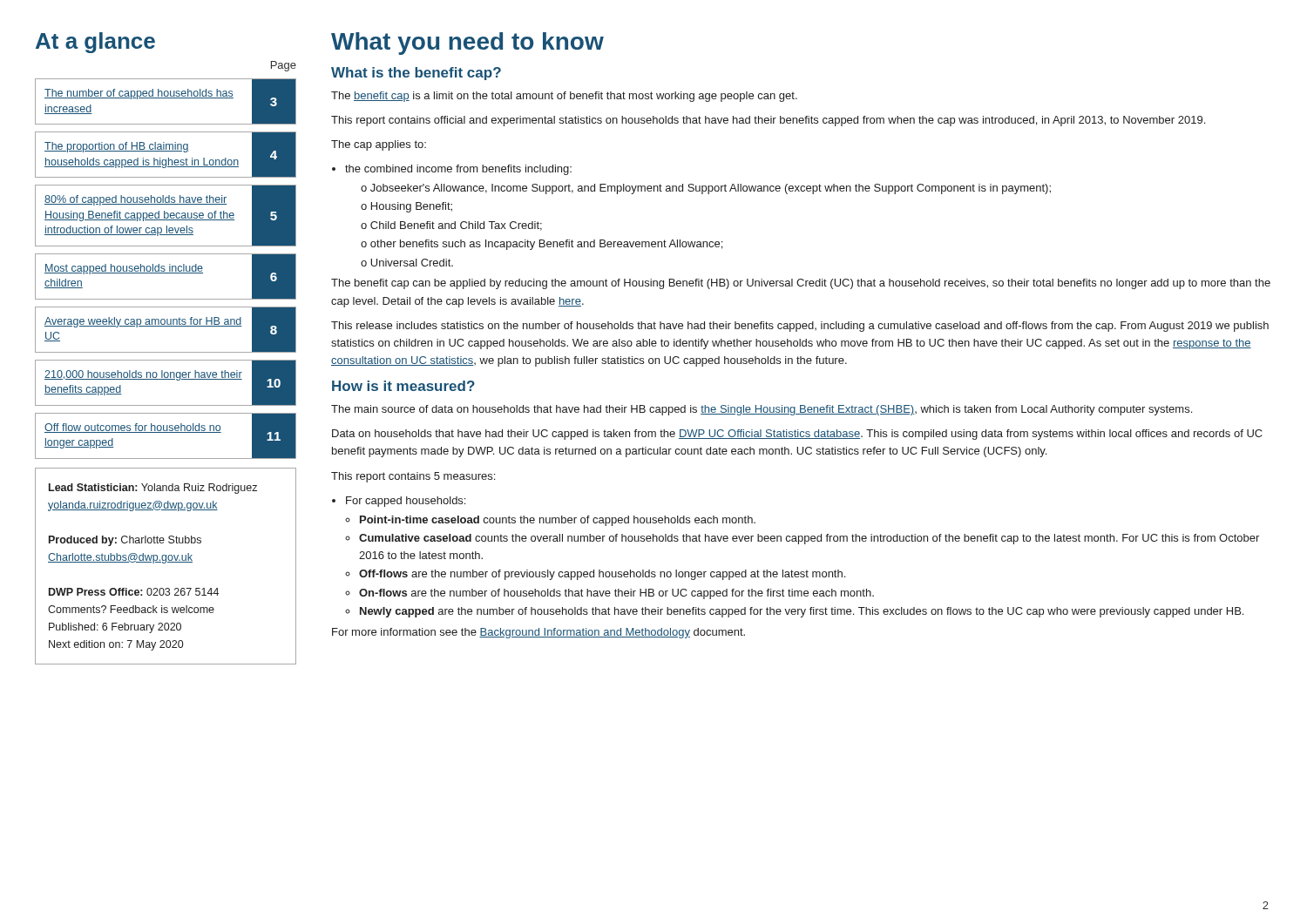1307x924 pixels.
Task: Locate the block starting "This report contains official and experimental statistics on"
Action: pyautogui.click(x=769, y=120)
